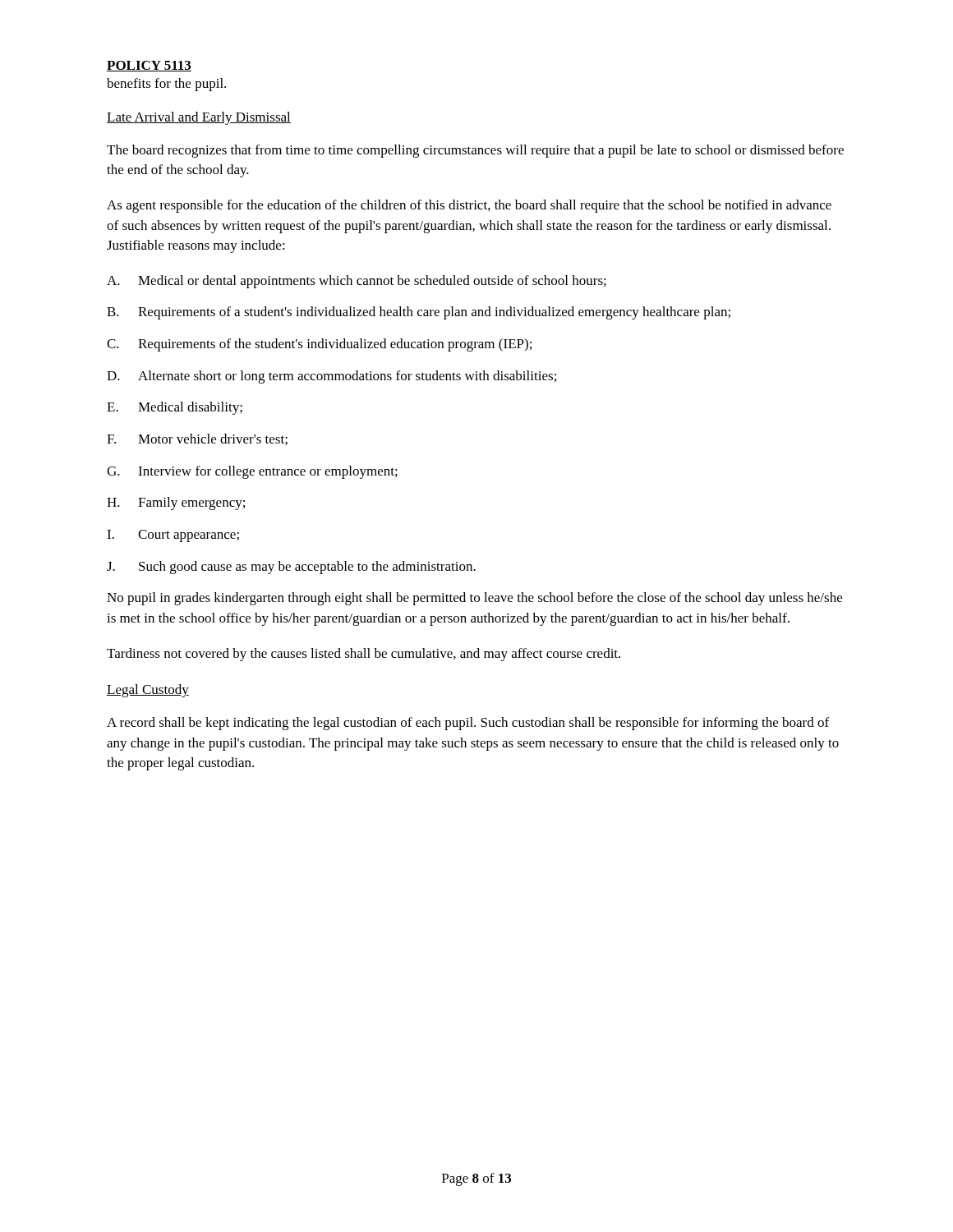Point to "E. Medical disability;"

[x=175, y=408]
